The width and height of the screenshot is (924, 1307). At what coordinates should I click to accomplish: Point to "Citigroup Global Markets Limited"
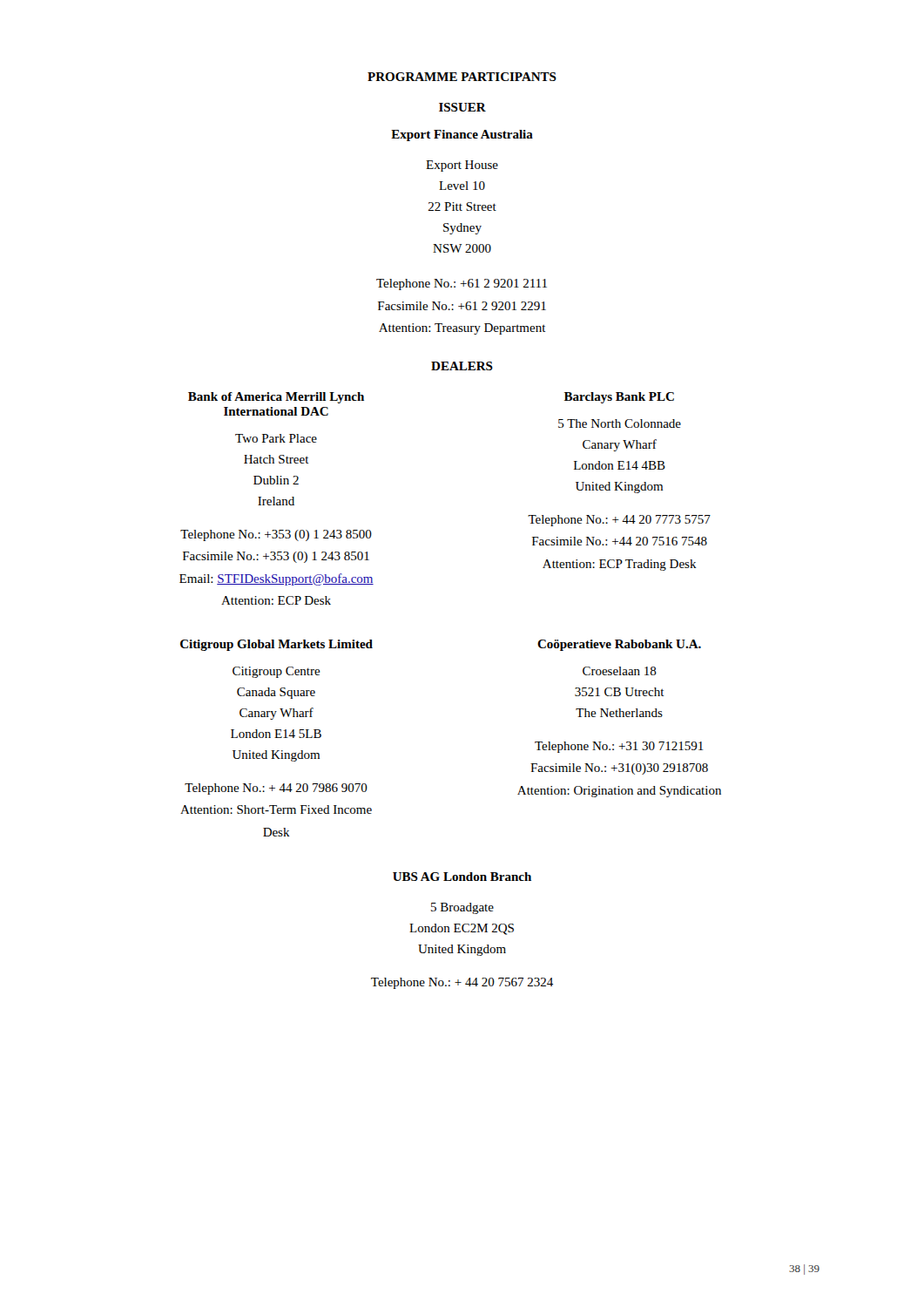click(276, 644)
